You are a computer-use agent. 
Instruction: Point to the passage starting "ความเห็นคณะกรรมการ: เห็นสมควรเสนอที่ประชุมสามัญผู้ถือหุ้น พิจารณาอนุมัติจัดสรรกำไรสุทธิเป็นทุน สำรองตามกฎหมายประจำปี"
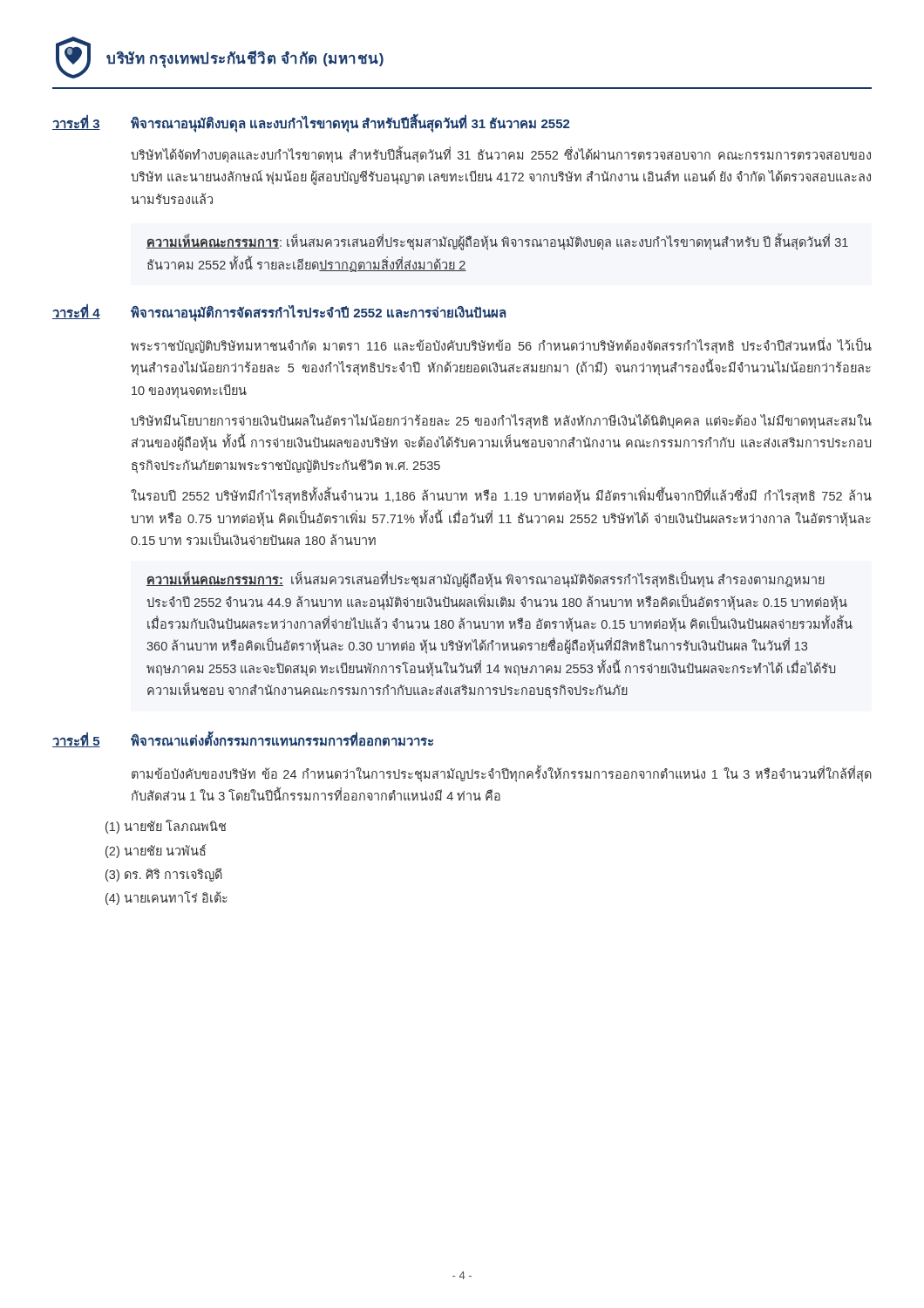tap(499, 635)
